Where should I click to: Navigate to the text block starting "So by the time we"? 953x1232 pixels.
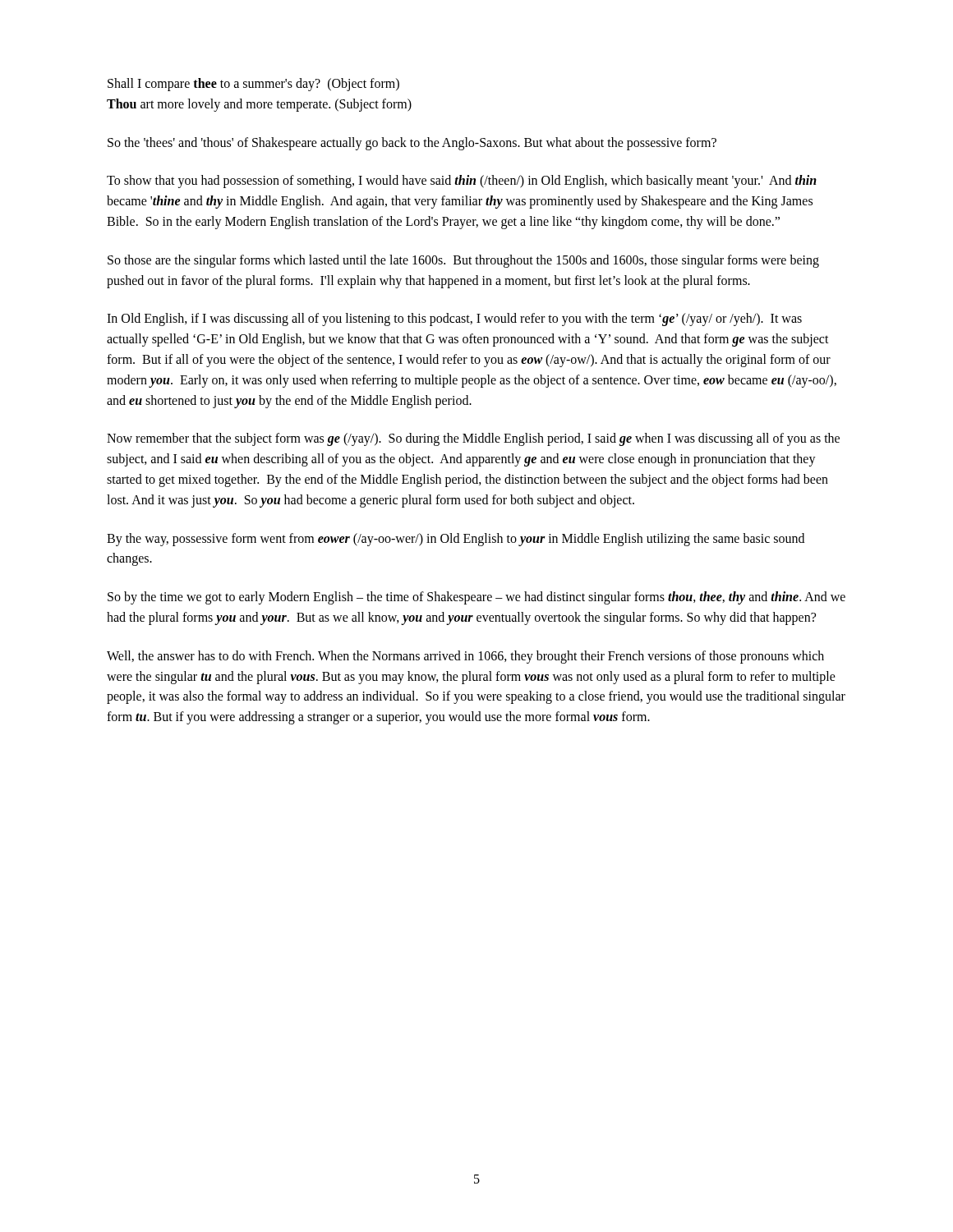[x=476, y=607]
